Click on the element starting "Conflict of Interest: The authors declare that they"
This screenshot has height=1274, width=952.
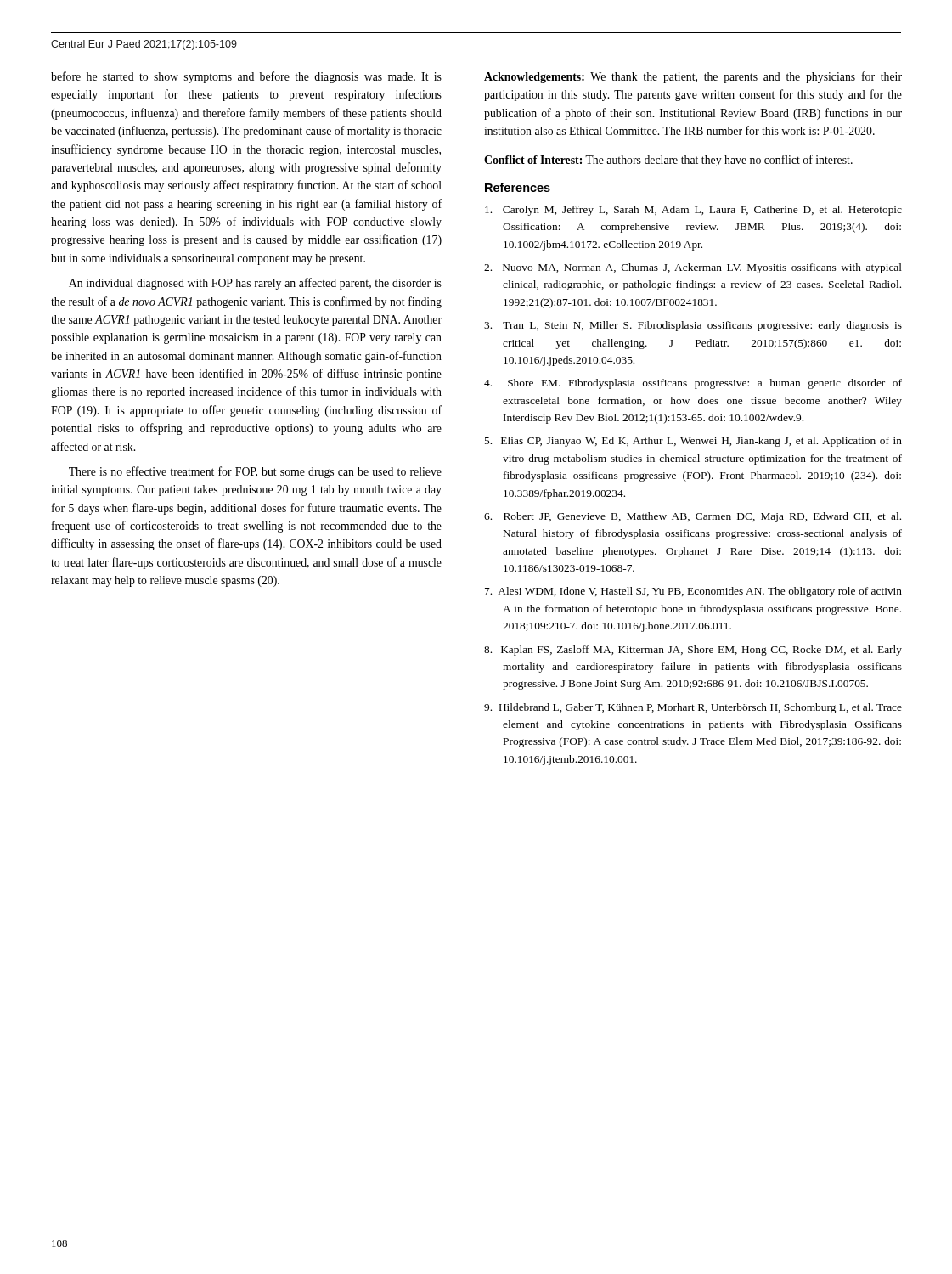point(693,160)
